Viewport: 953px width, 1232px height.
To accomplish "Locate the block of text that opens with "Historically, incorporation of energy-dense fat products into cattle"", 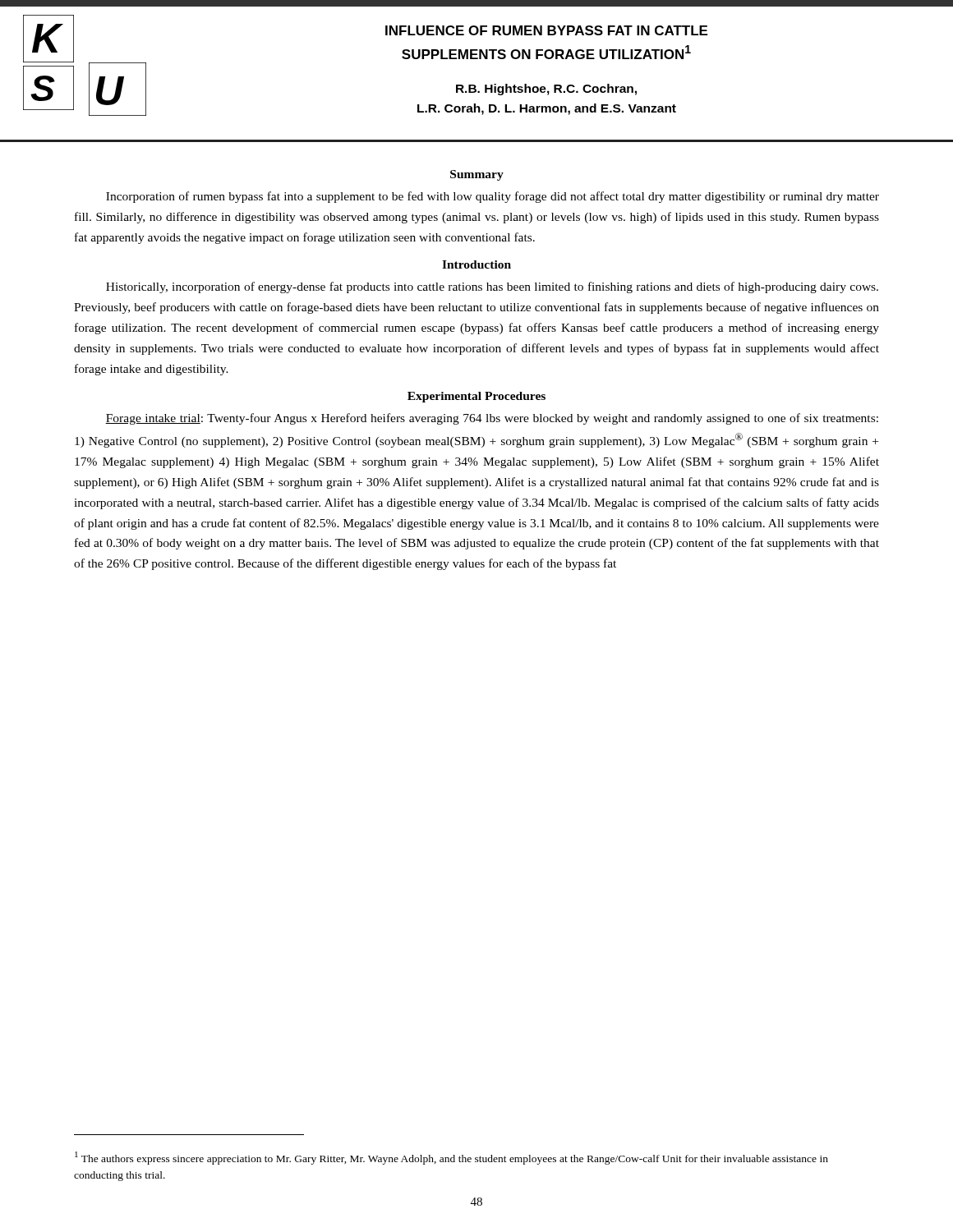I will click(x=476, y=328).
